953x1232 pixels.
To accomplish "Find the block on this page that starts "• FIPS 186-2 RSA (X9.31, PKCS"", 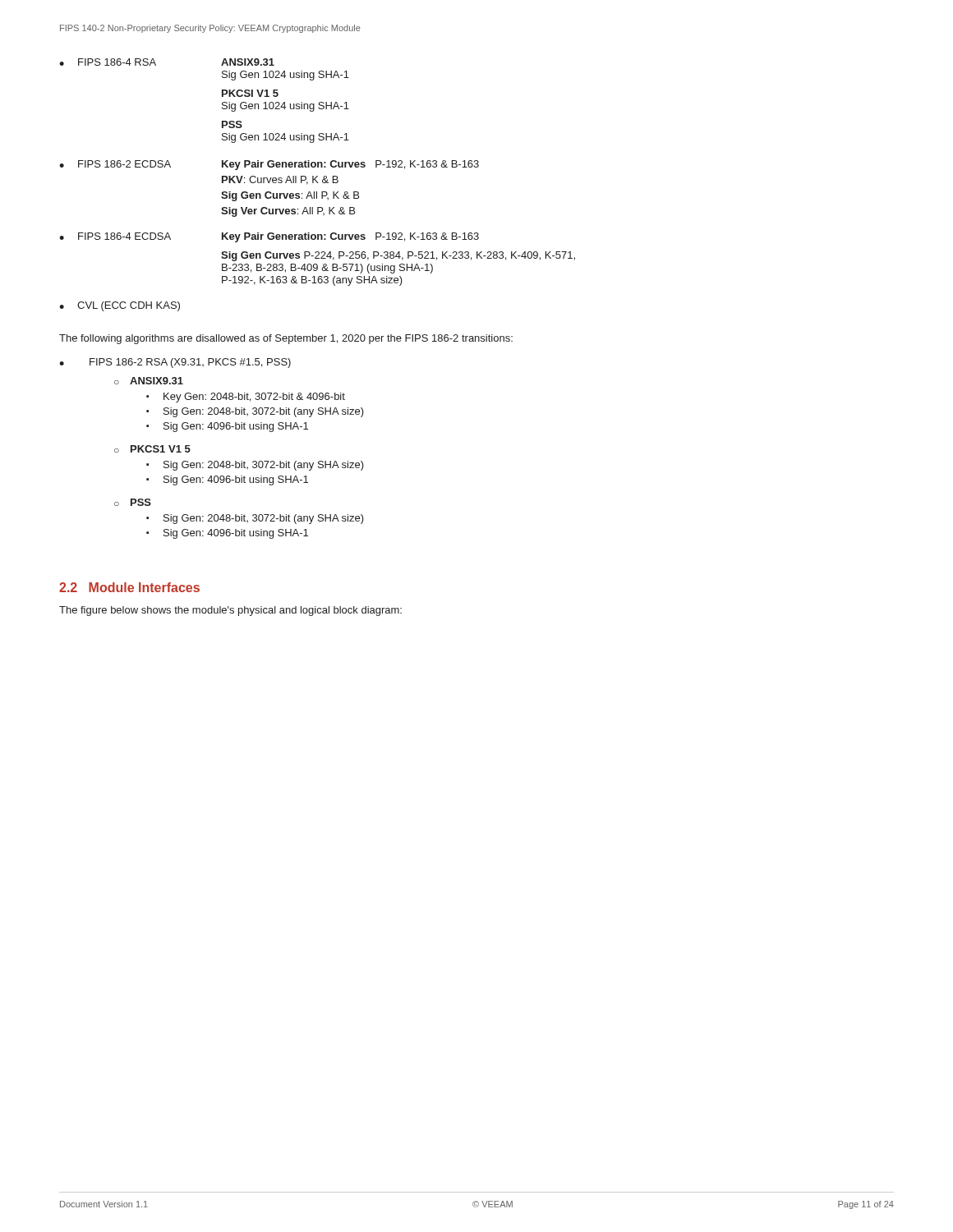I will click(175, 363).
